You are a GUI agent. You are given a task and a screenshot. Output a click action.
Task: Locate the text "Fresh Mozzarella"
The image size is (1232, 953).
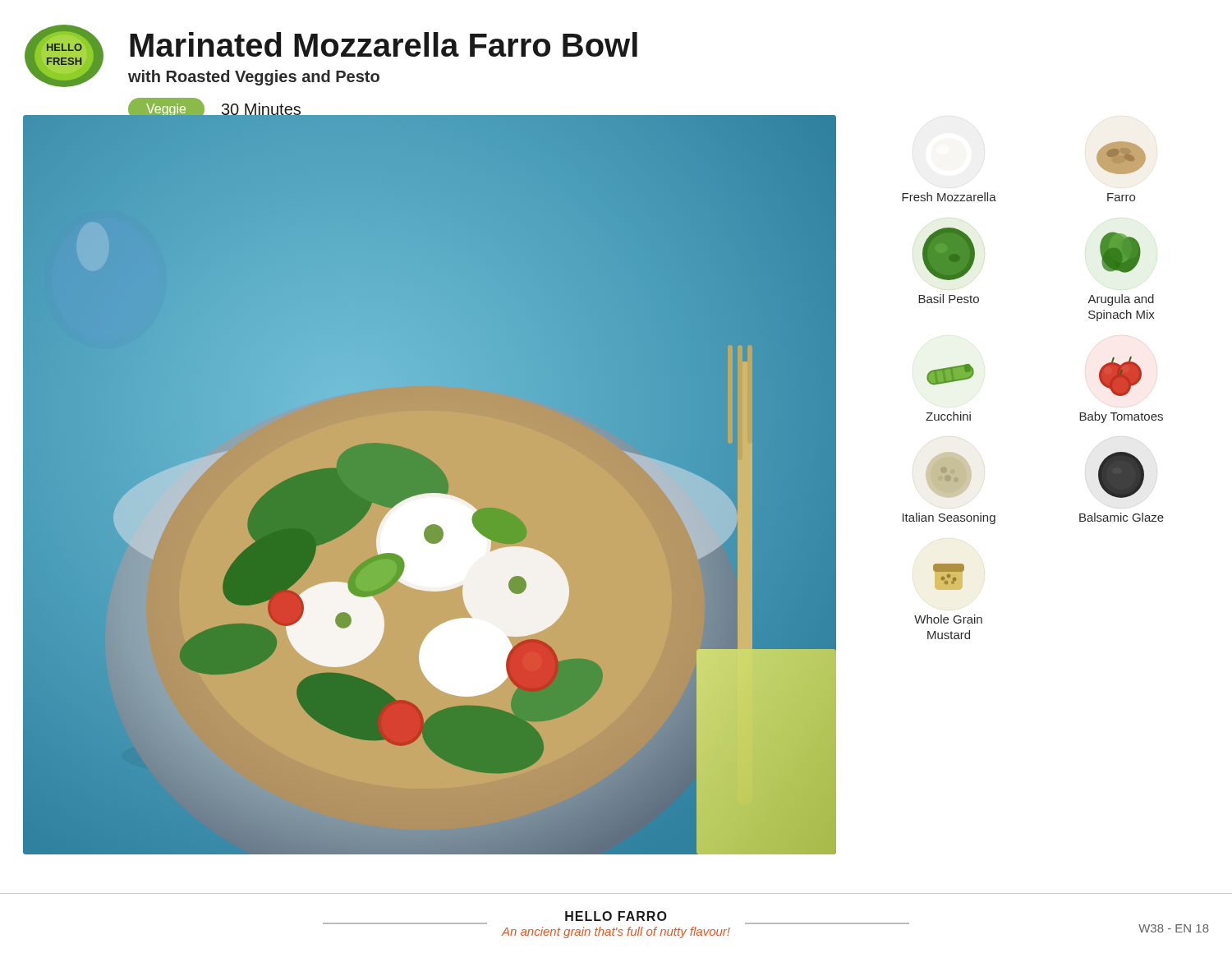949,197
